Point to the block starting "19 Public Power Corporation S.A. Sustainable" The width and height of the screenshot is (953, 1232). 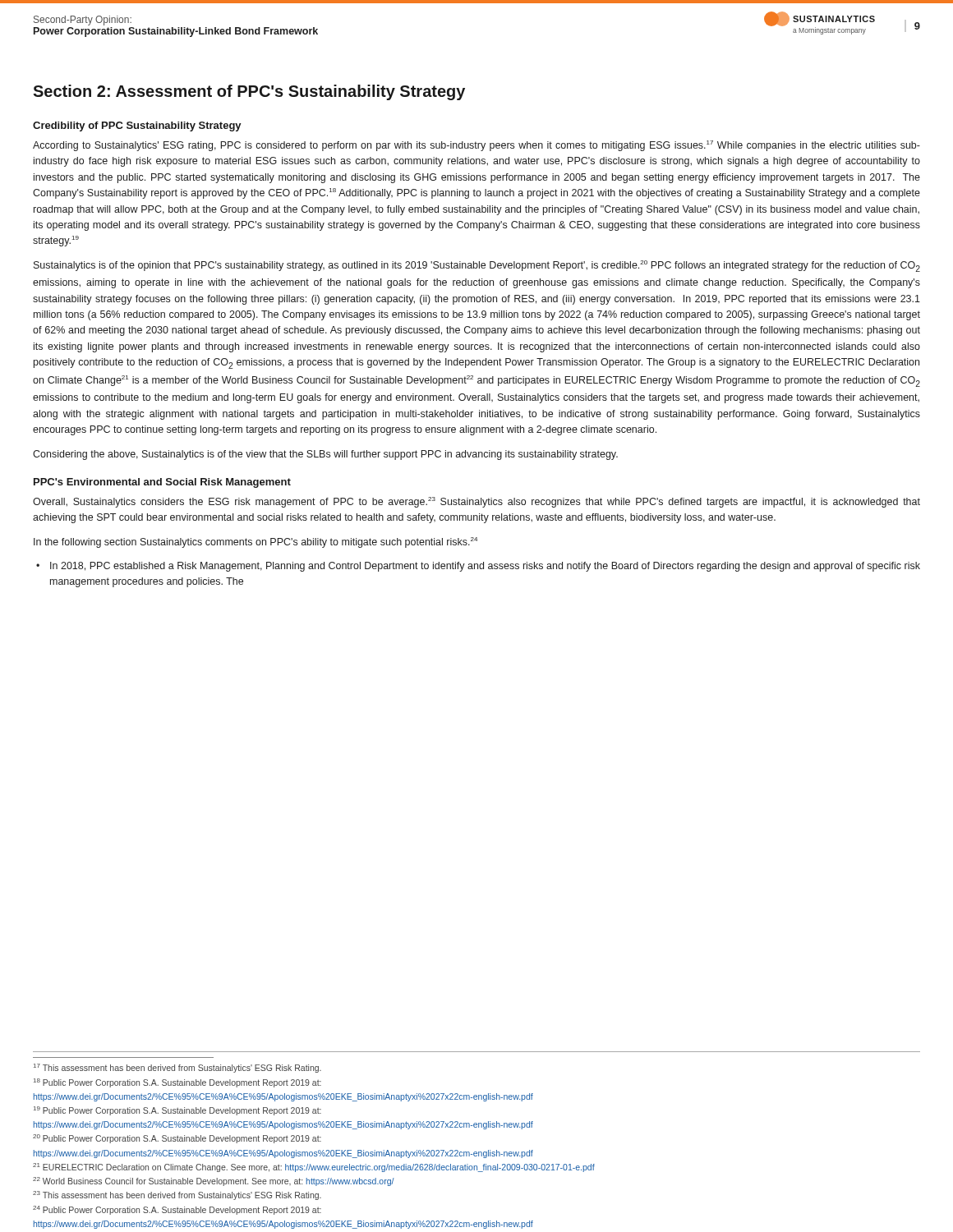pyautogui.click(x=177, y=1110)
